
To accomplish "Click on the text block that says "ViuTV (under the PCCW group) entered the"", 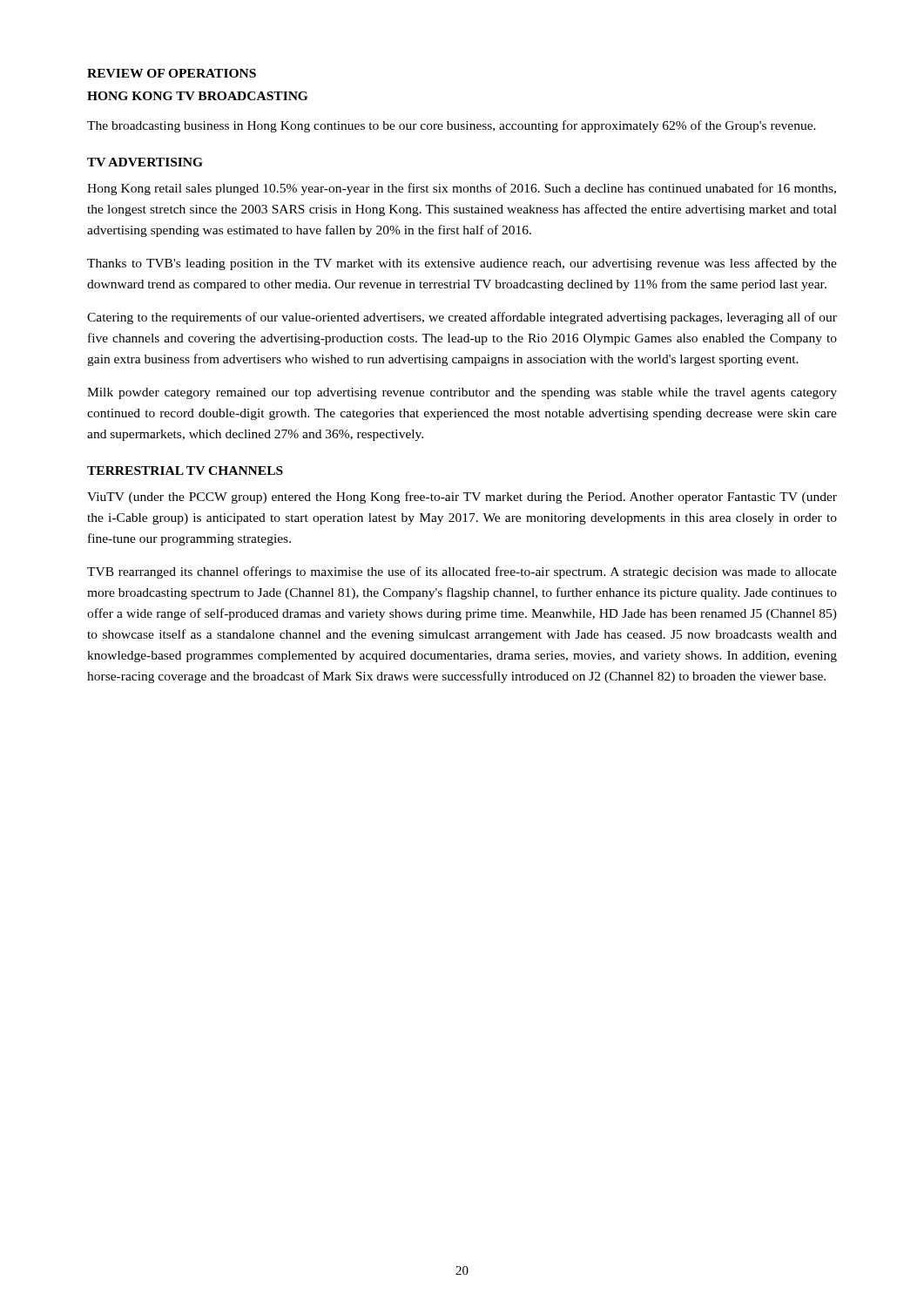I will 462,518.
